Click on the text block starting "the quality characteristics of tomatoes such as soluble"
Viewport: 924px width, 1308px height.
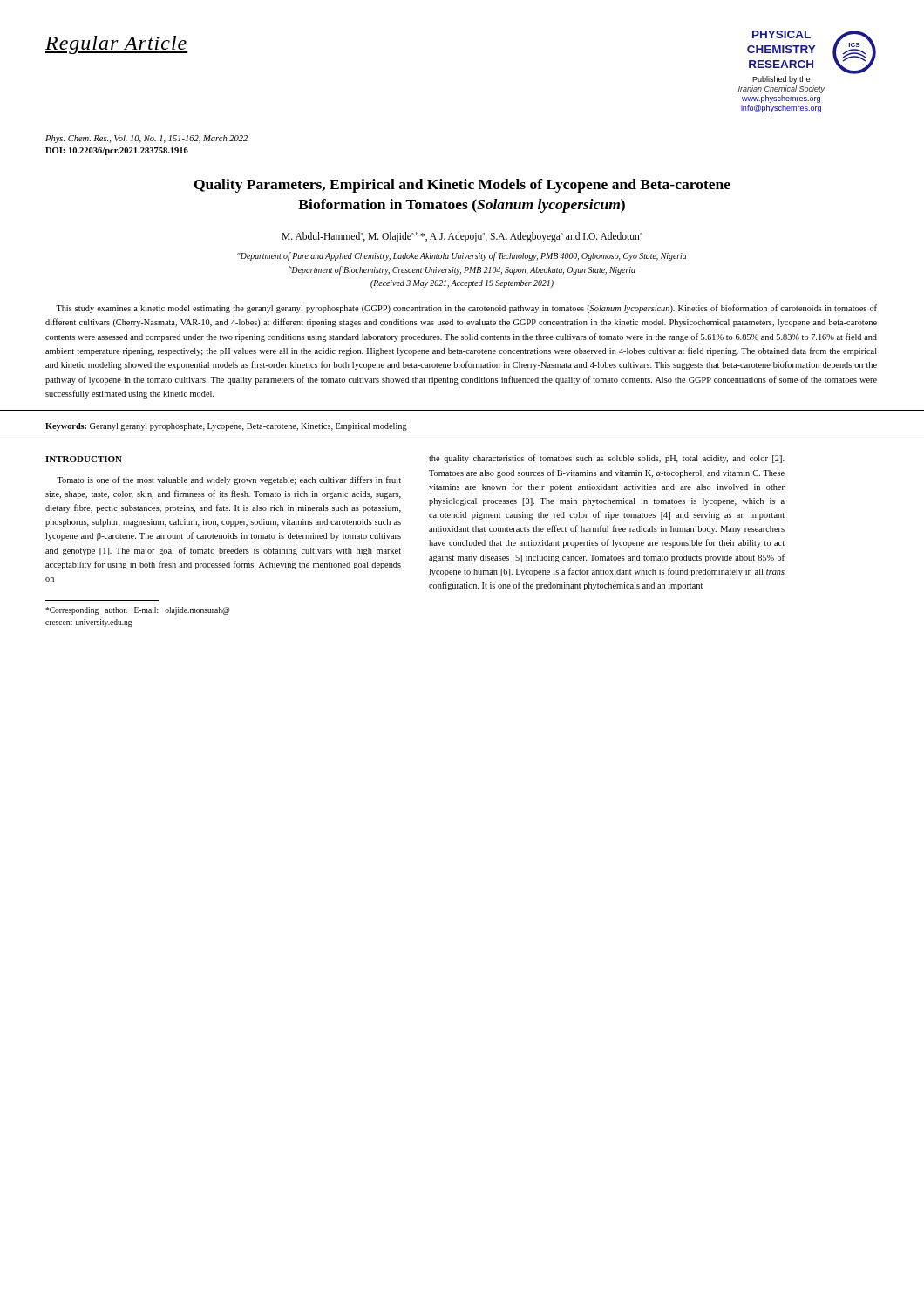(607, 522)
